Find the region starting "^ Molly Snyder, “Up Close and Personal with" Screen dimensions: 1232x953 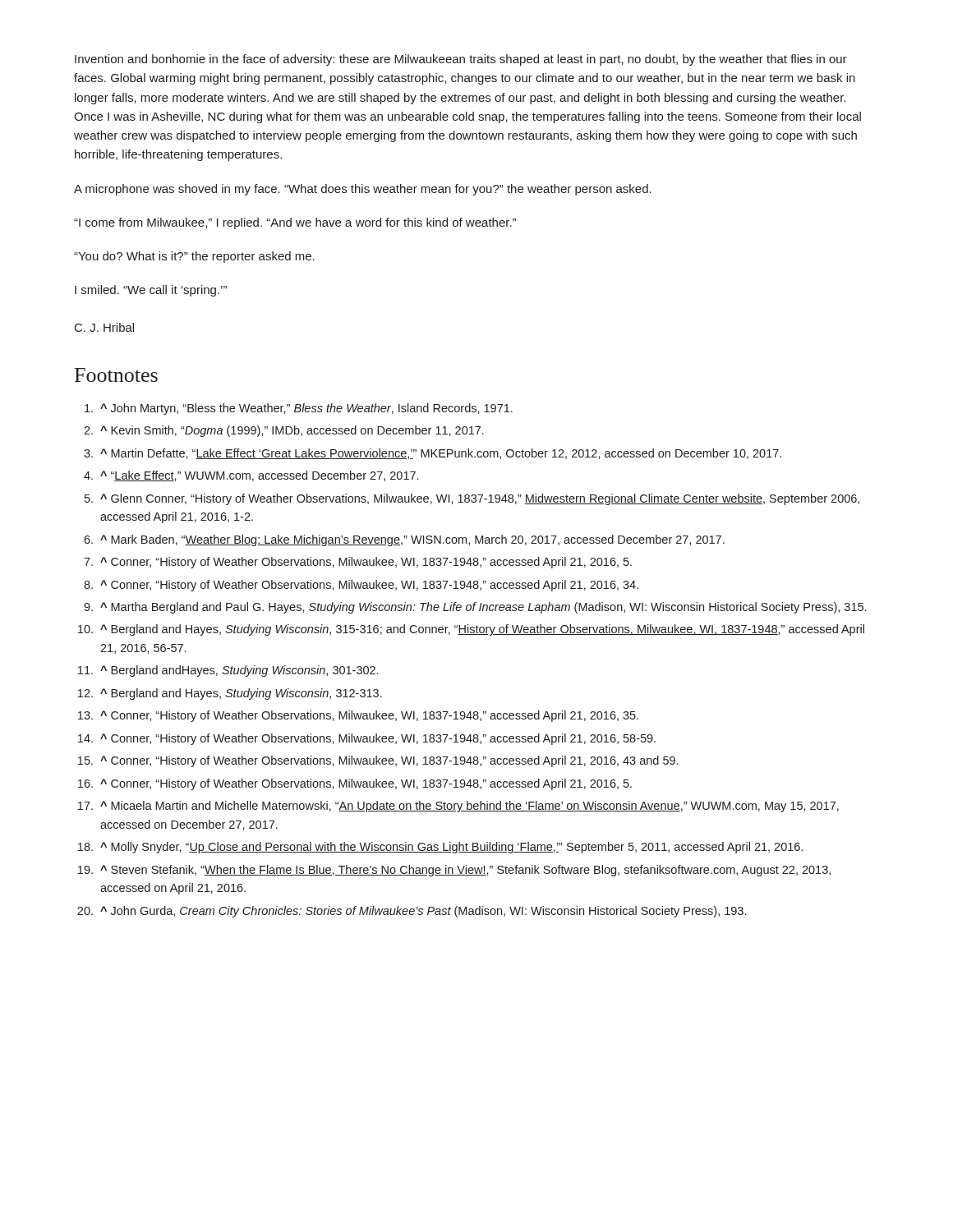[x=452, y=847]
